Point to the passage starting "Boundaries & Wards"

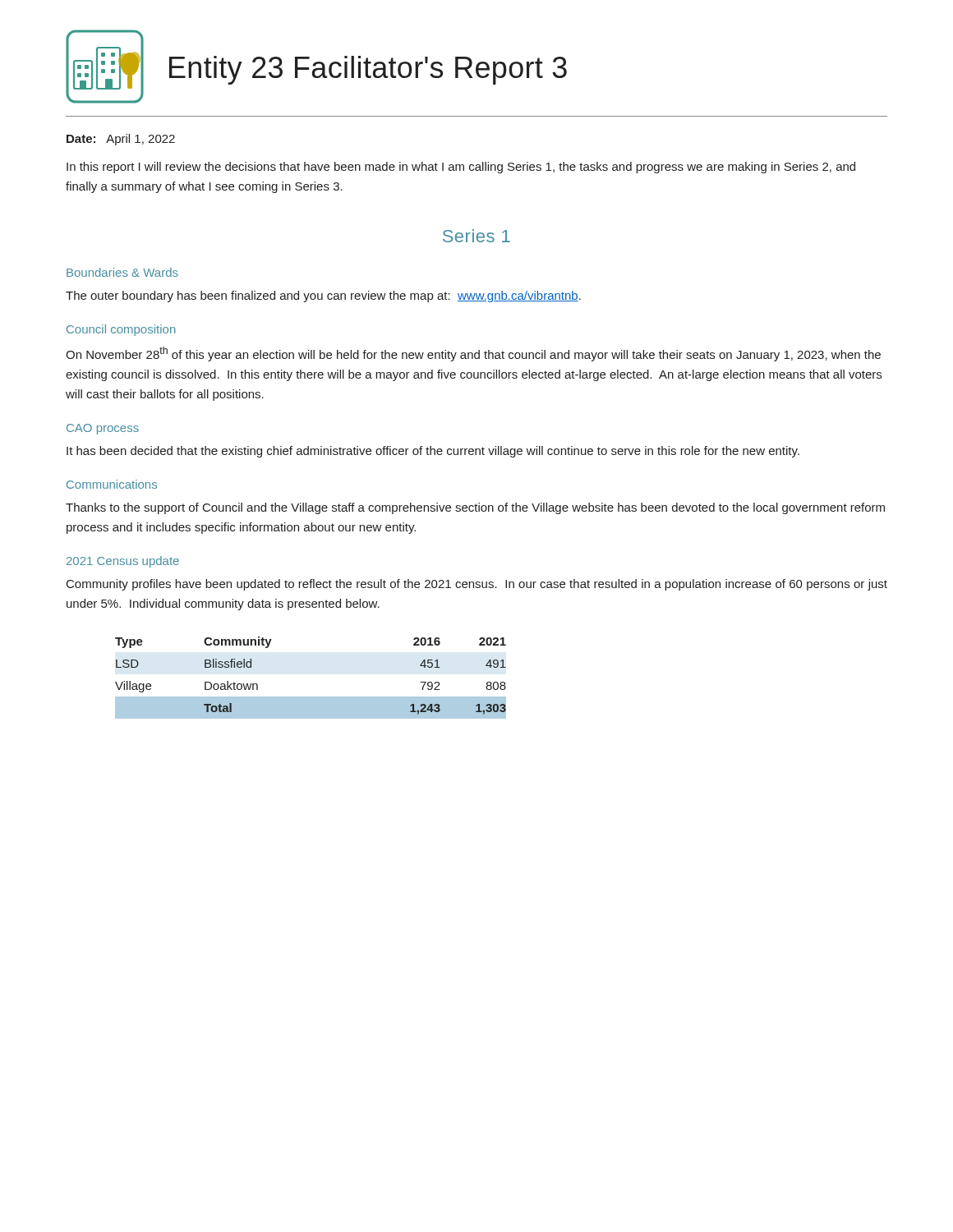[122, 272]
